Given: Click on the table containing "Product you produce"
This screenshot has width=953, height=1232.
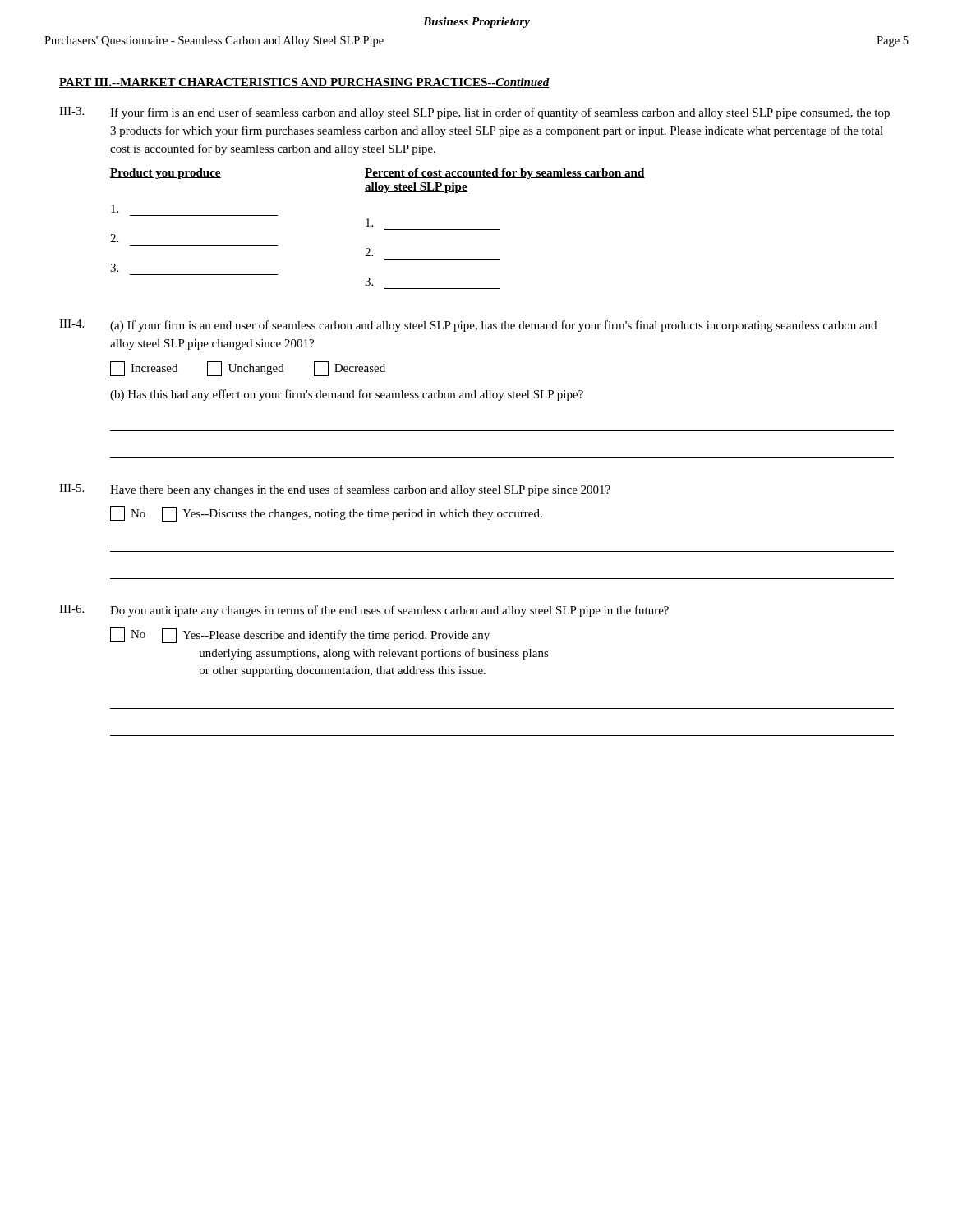Looking at the screenshot, I should tap(502, 232).
